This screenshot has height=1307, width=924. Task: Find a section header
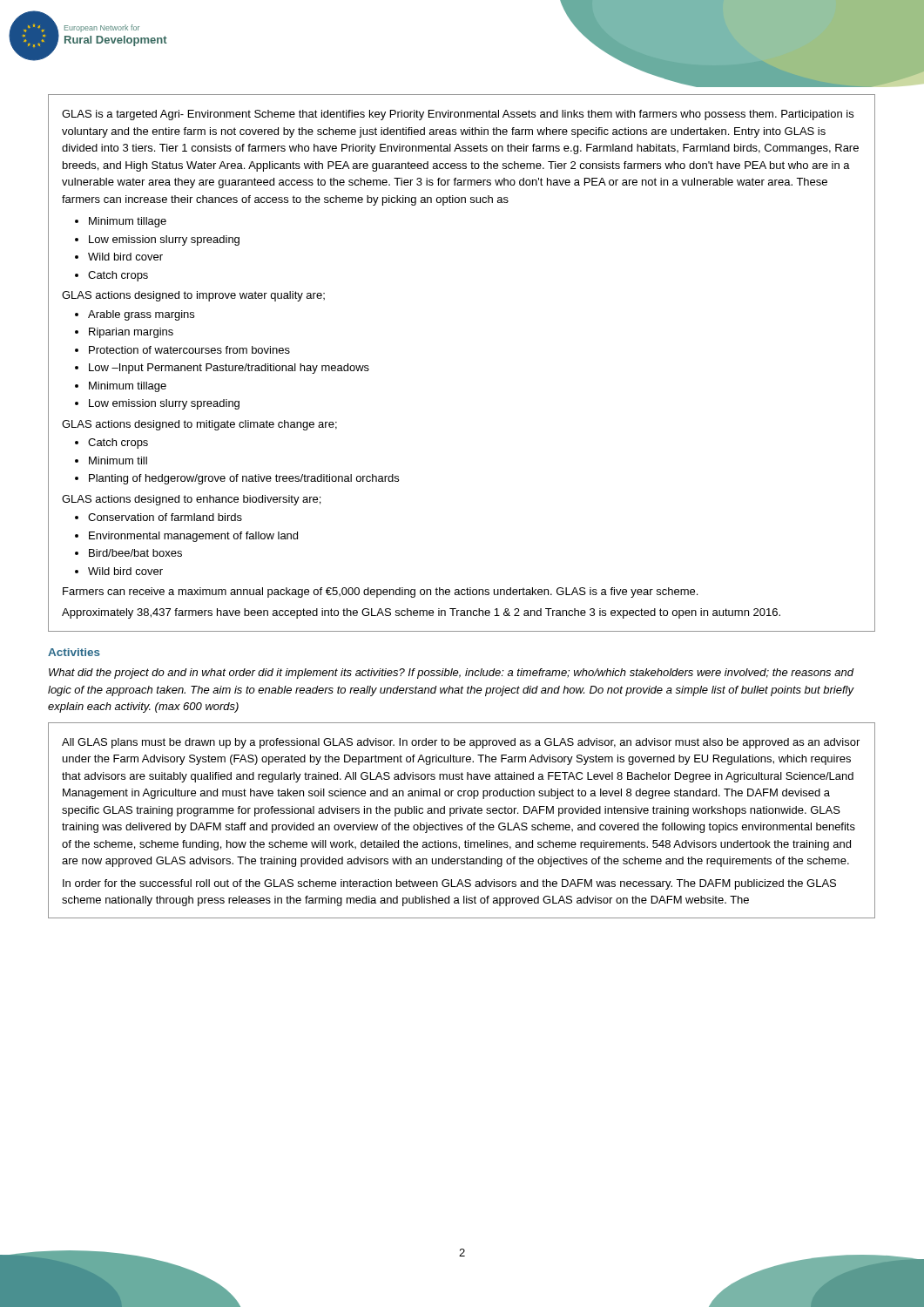74,652
